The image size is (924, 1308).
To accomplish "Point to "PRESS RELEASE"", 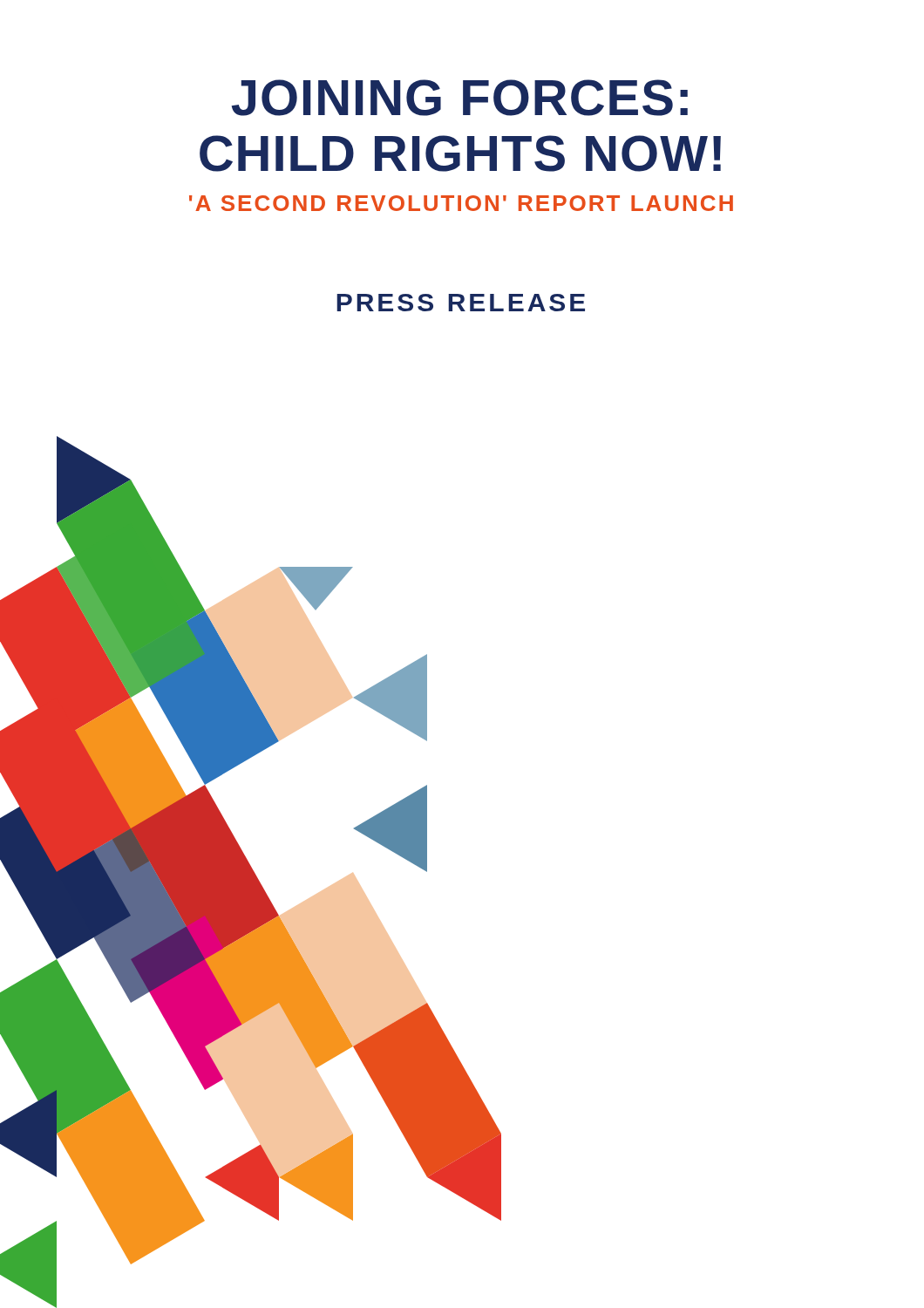I will tap(462, 302).
